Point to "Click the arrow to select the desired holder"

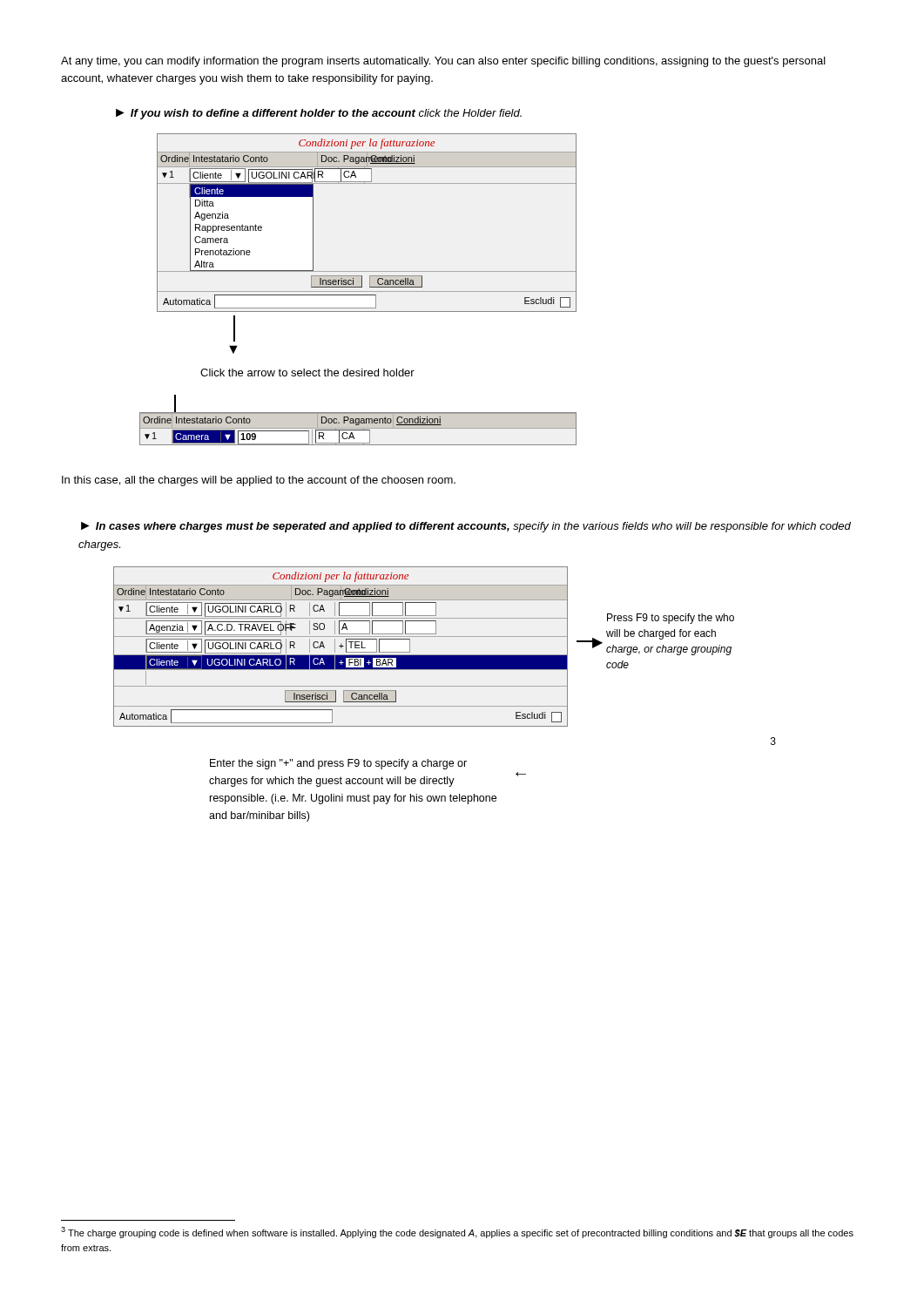pyautogui.click(x=307, y=372)
